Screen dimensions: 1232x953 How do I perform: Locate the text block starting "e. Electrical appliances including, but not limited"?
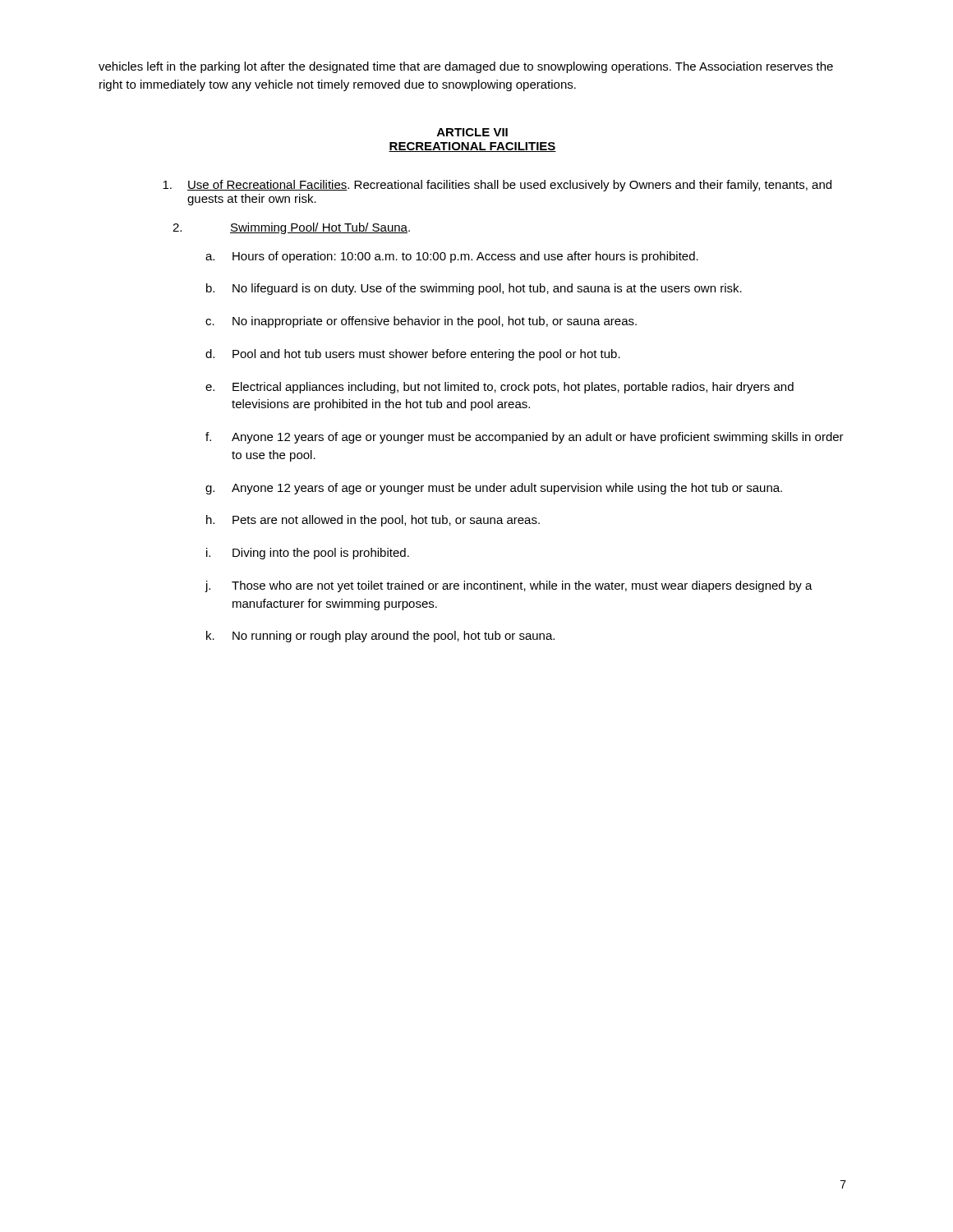tap(526, 395)
